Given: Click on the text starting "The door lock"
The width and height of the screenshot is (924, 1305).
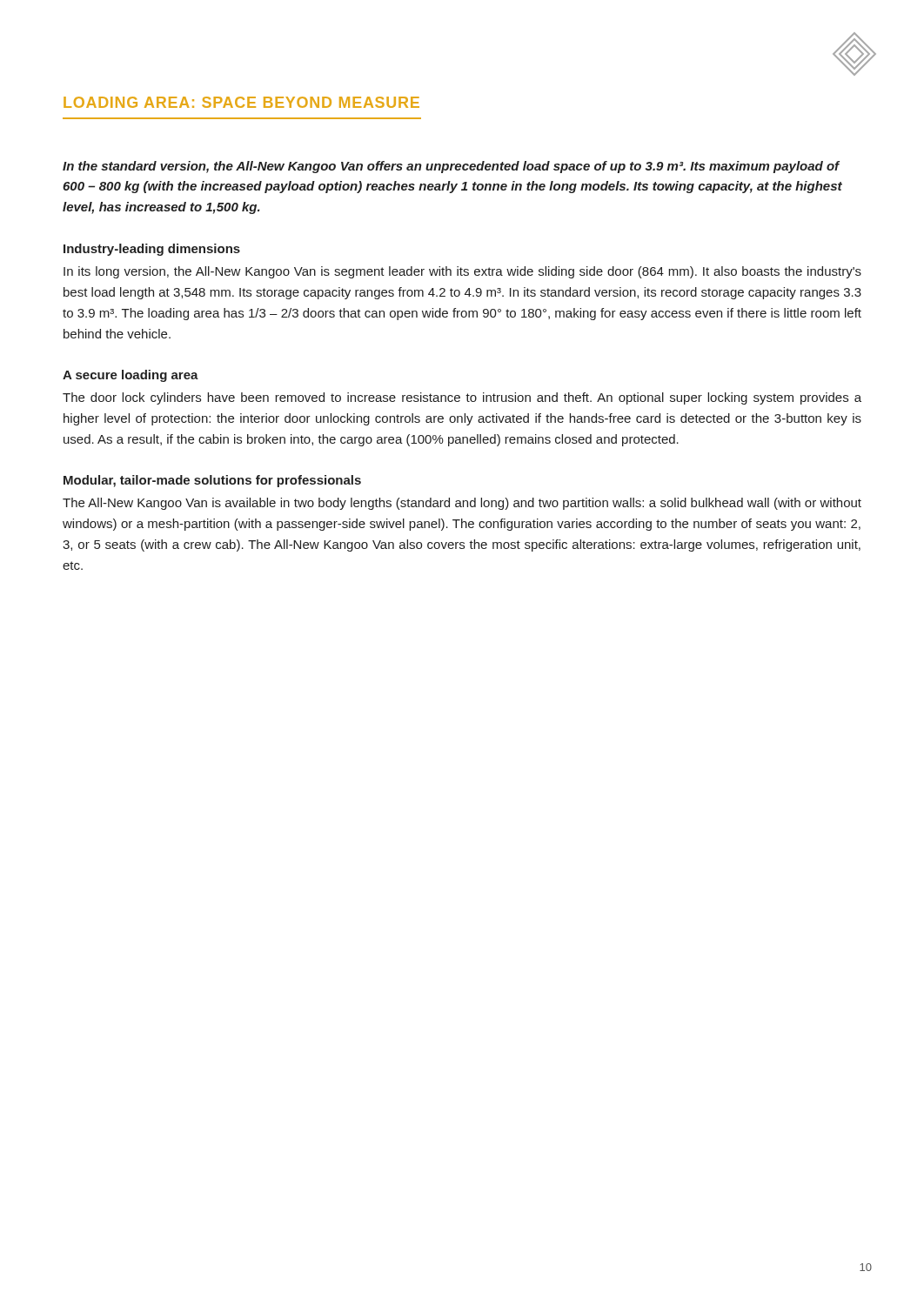Looking at the screenshot, I should tap(462, 418).
